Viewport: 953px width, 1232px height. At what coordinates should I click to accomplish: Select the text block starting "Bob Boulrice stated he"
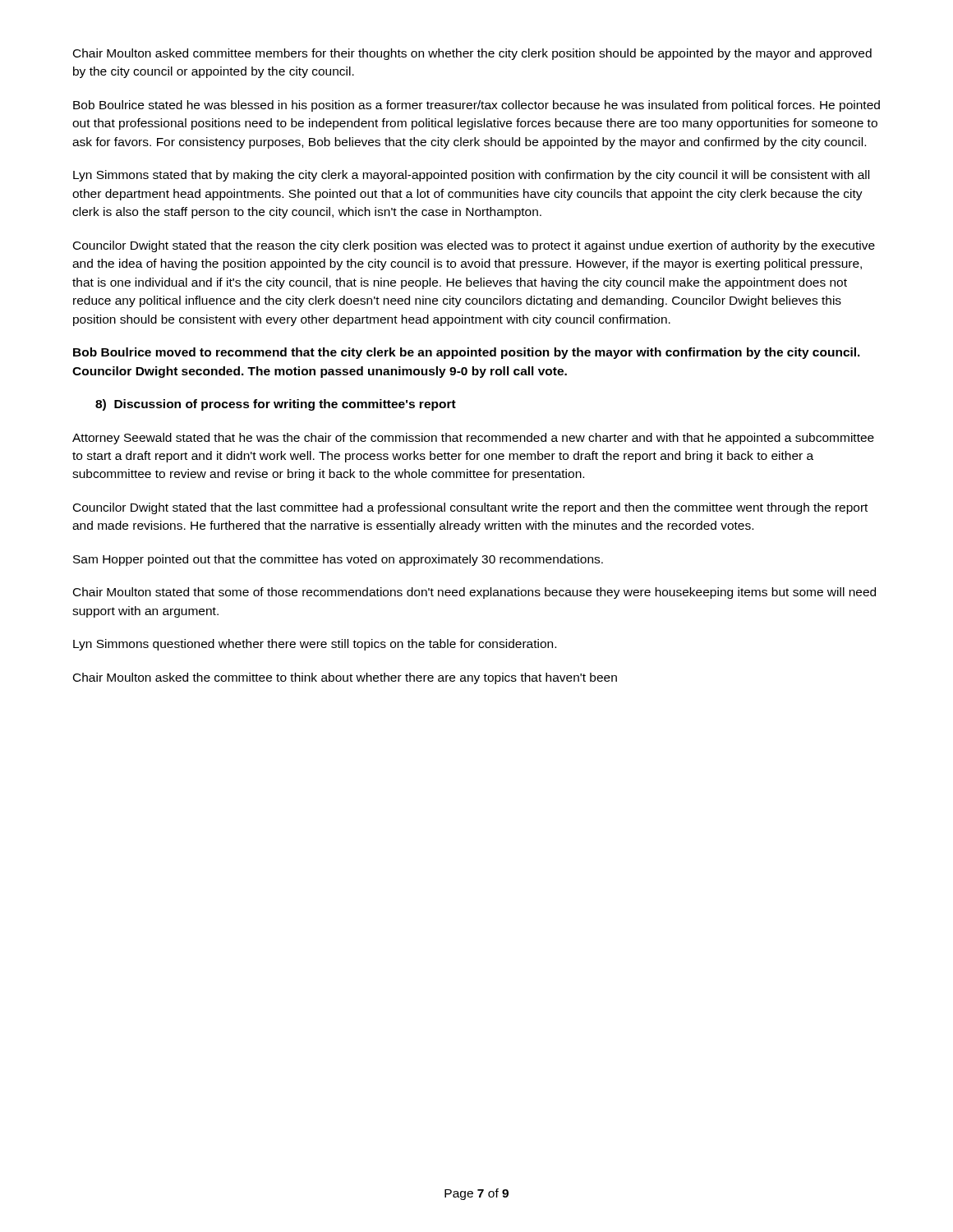tap(476, 123)
